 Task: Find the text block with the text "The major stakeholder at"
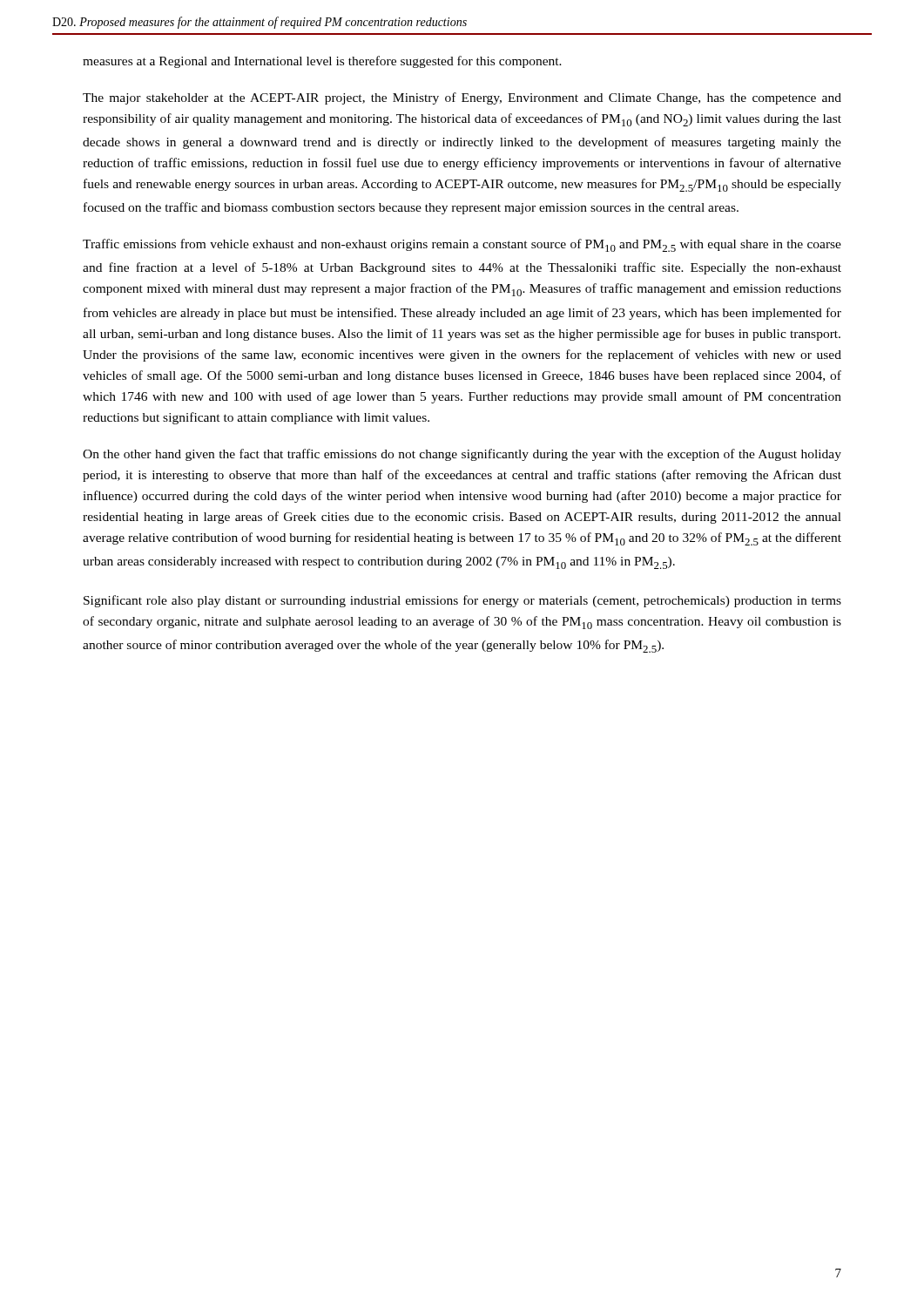coord(462,153)
